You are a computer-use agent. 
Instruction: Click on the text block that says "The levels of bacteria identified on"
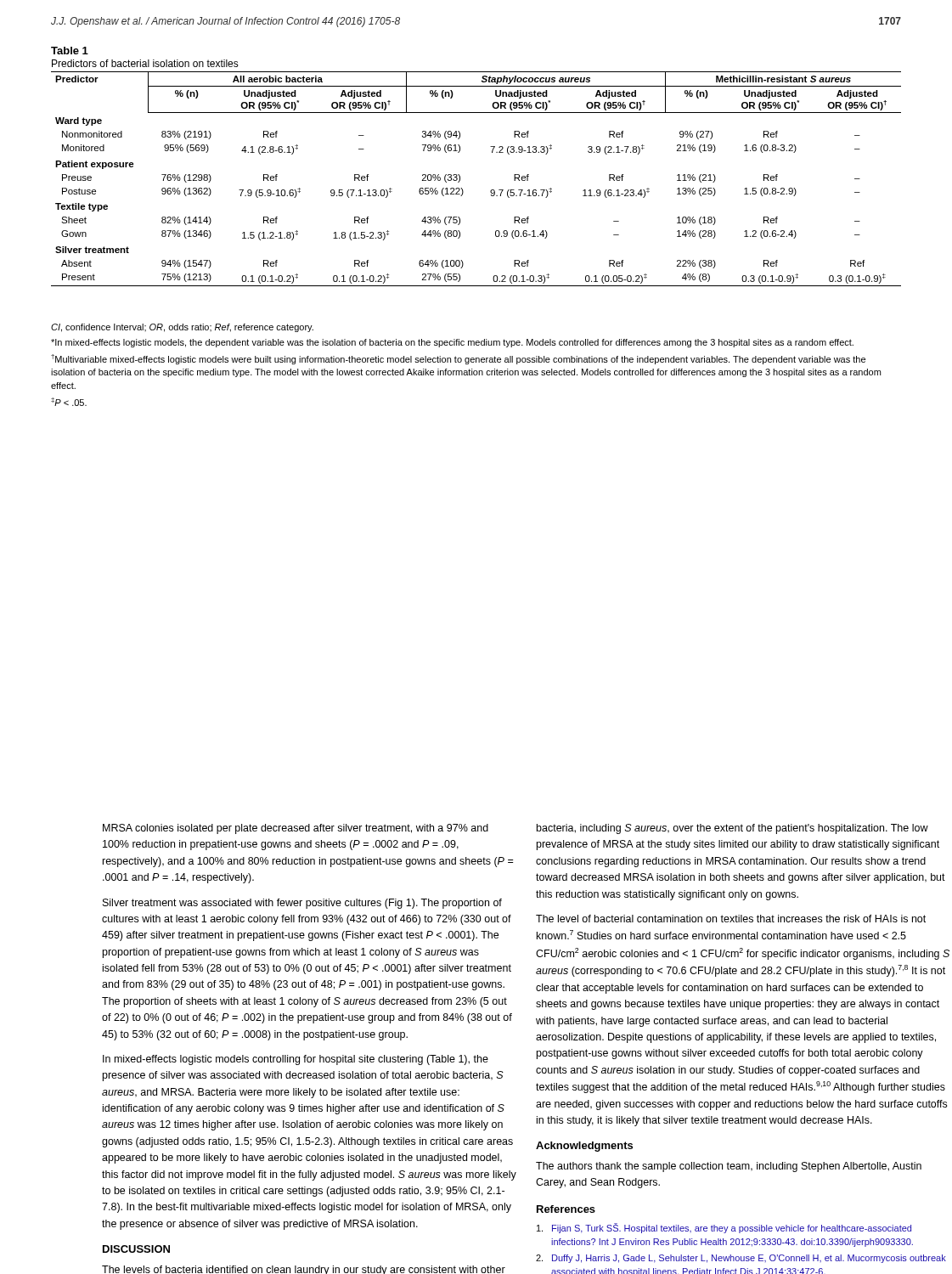pos(307,1269)
